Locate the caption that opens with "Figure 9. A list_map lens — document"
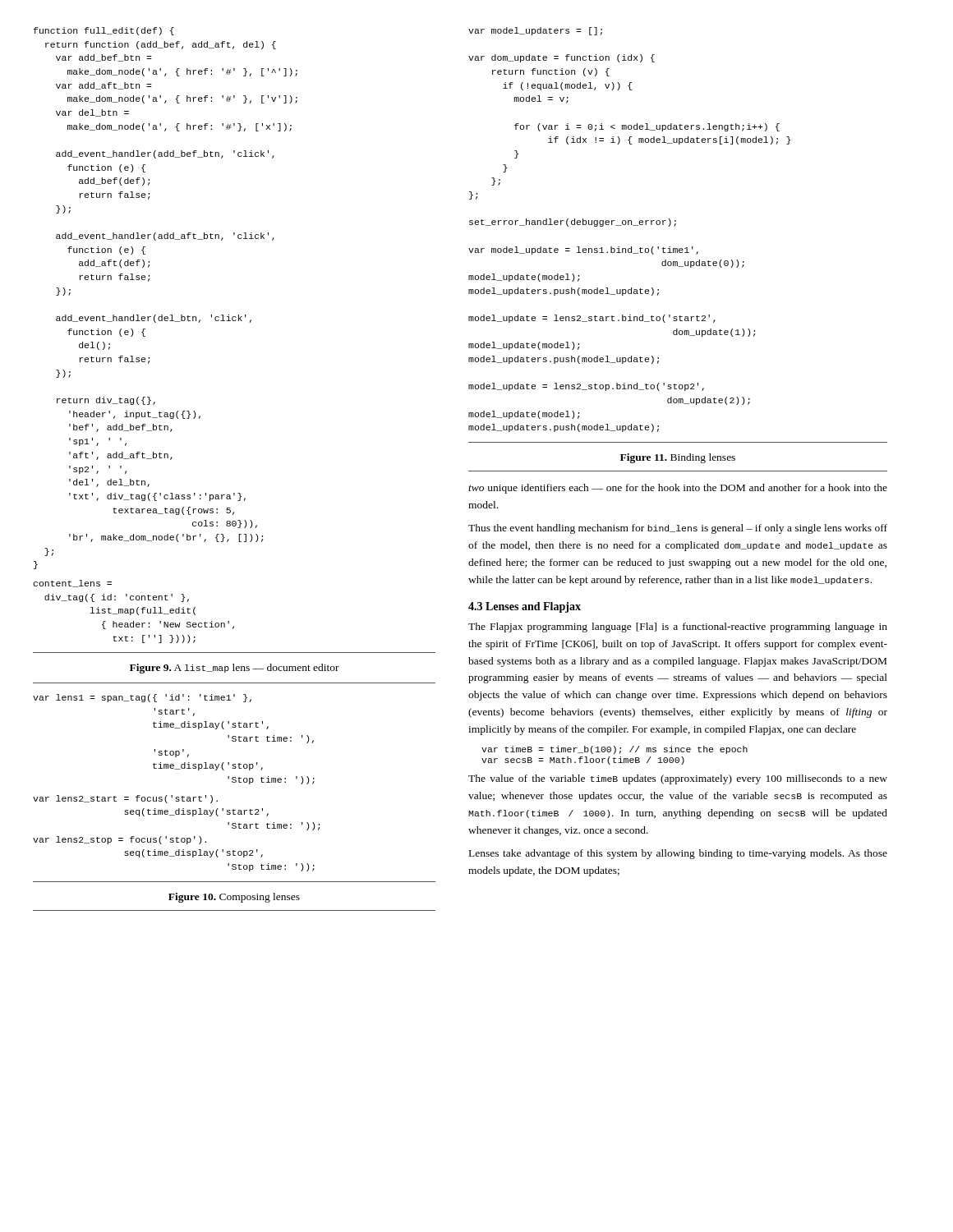Screen dimensions: 1232x953 234,669
